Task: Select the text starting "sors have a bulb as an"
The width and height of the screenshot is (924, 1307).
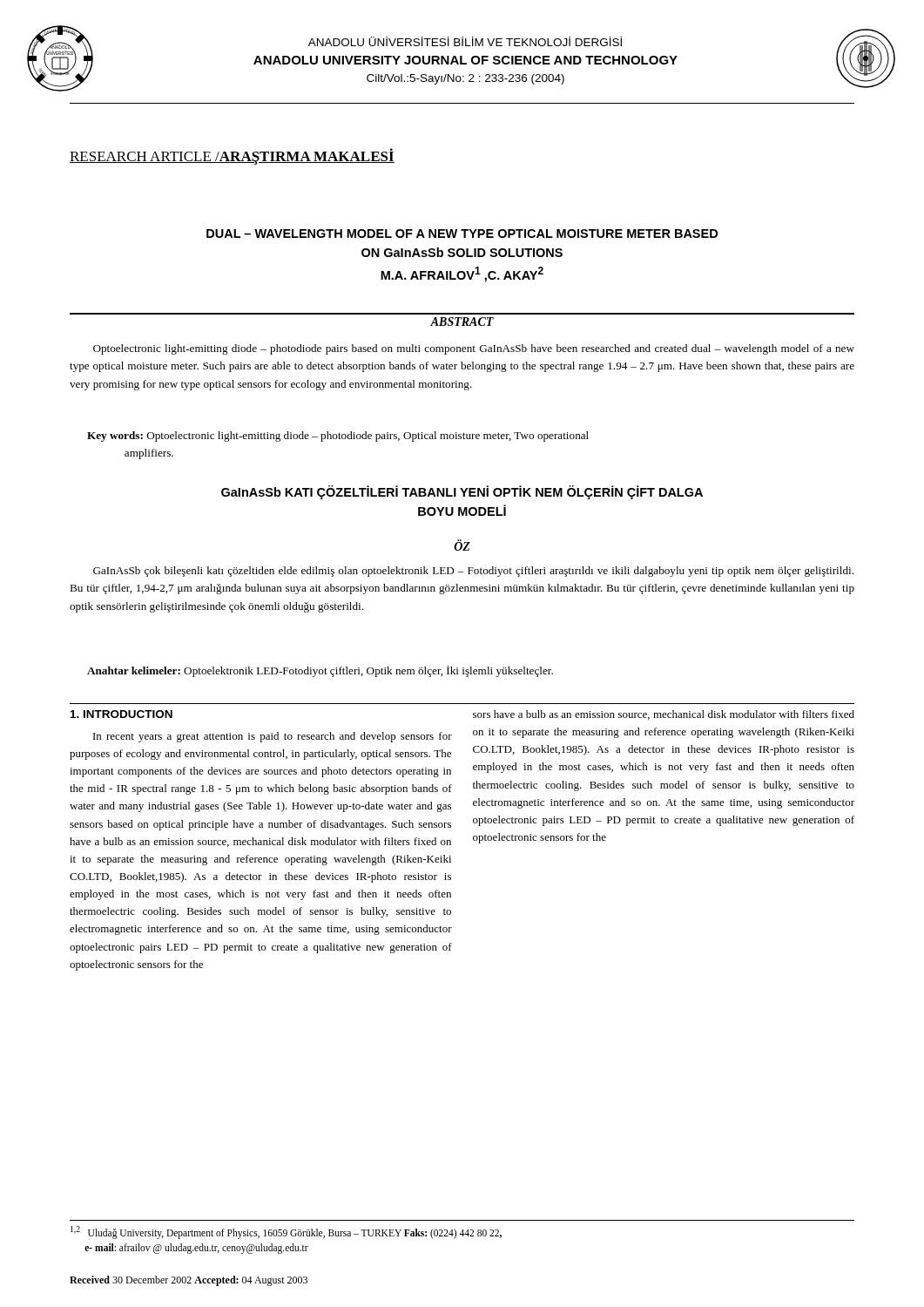Action: [x=663, y=775]
